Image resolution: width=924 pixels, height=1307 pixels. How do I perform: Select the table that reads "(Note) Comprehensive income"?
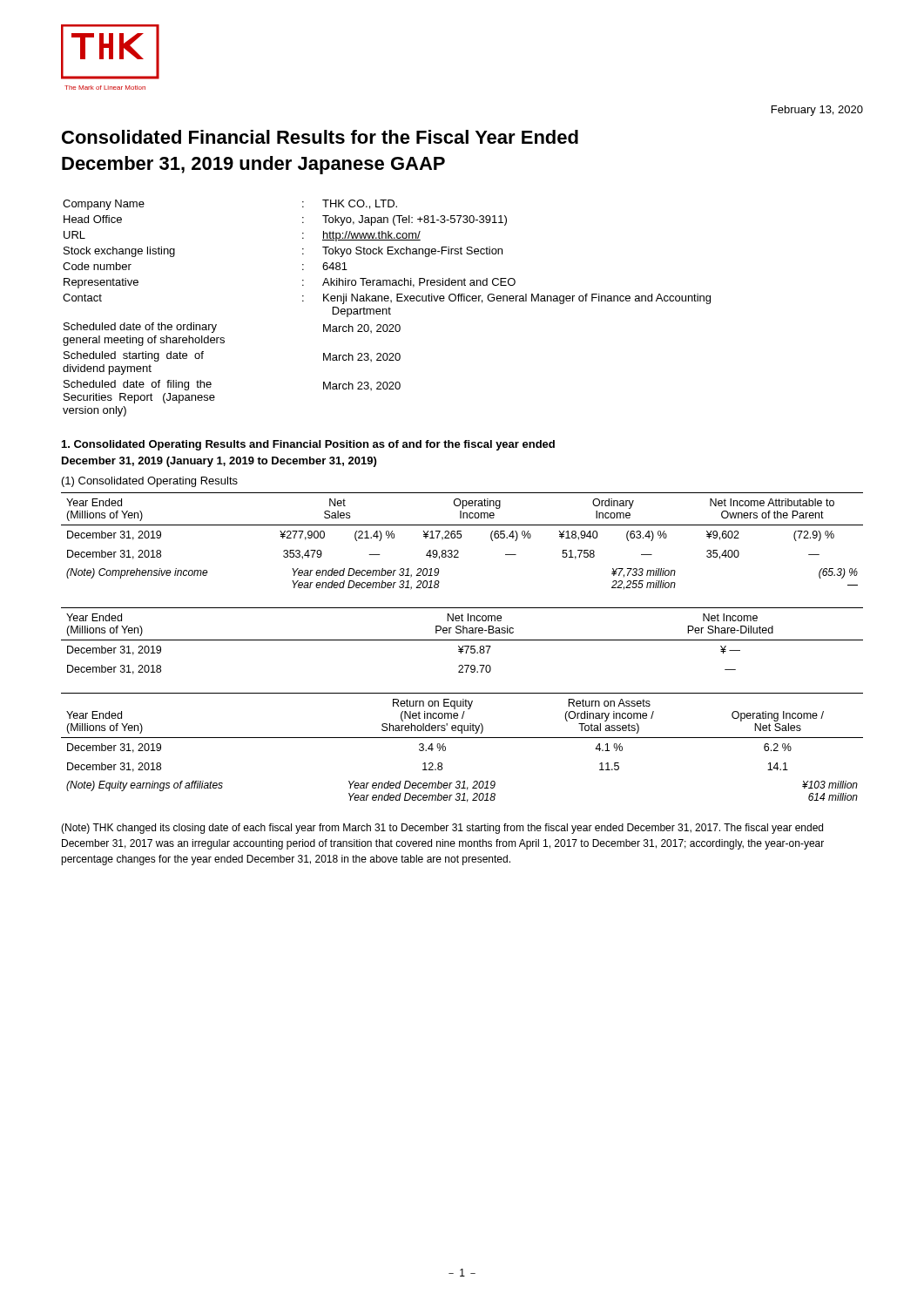[462, 543]
